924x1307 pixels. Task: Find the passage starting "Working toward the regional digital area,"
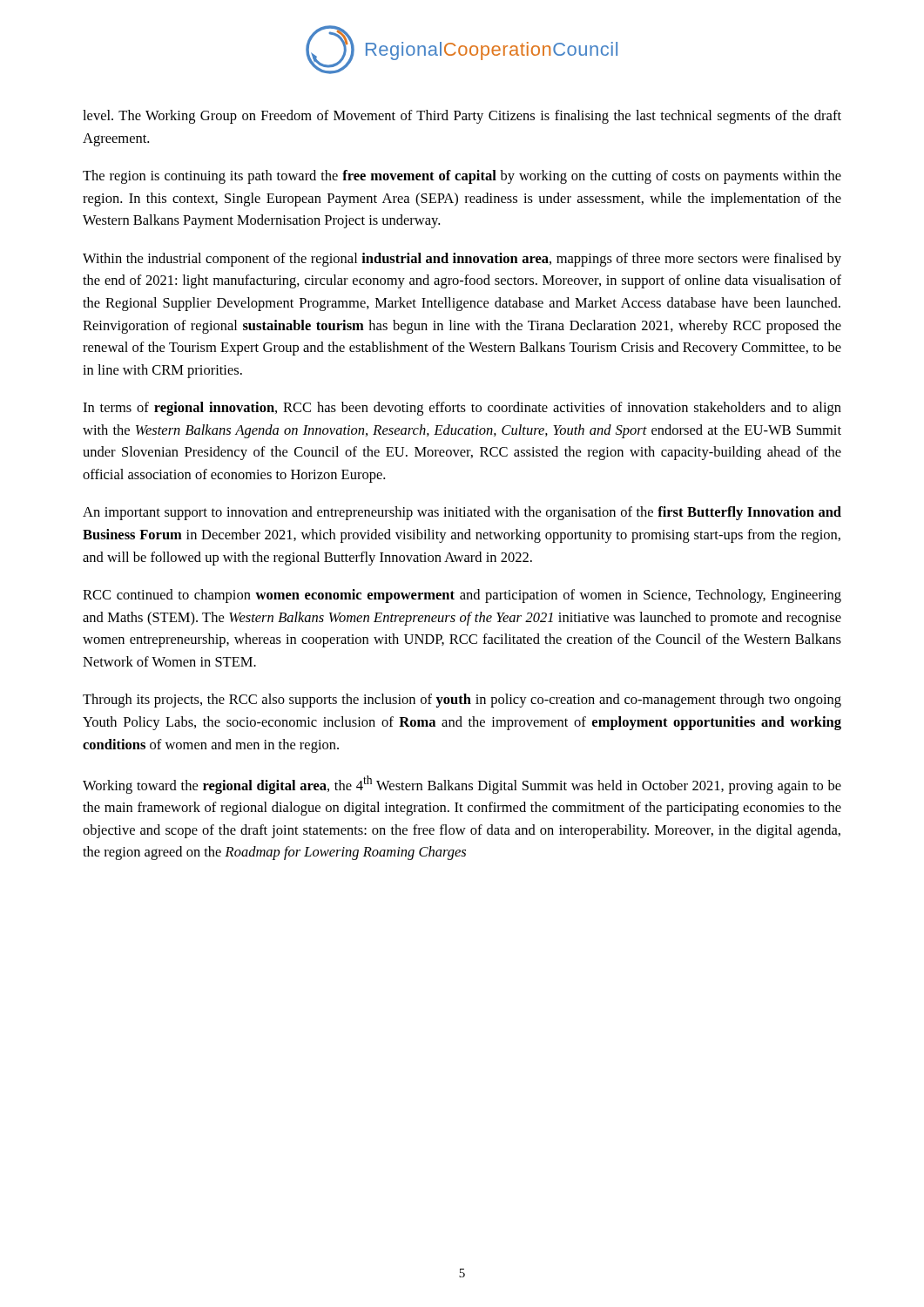click(462, 817)
